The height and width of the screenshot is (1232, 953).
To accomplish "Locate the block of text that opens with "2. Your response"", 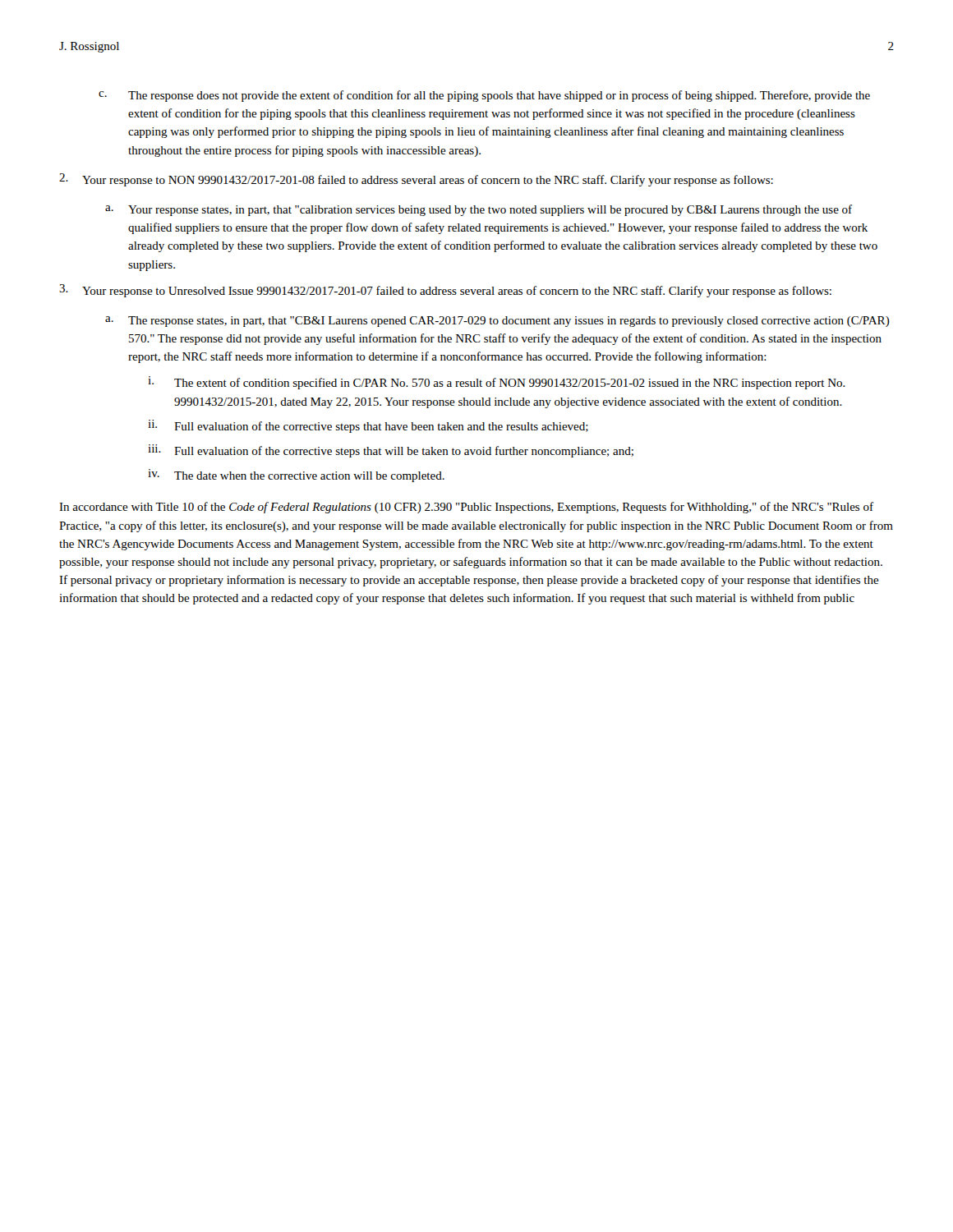I will click(x=476, y=180).
